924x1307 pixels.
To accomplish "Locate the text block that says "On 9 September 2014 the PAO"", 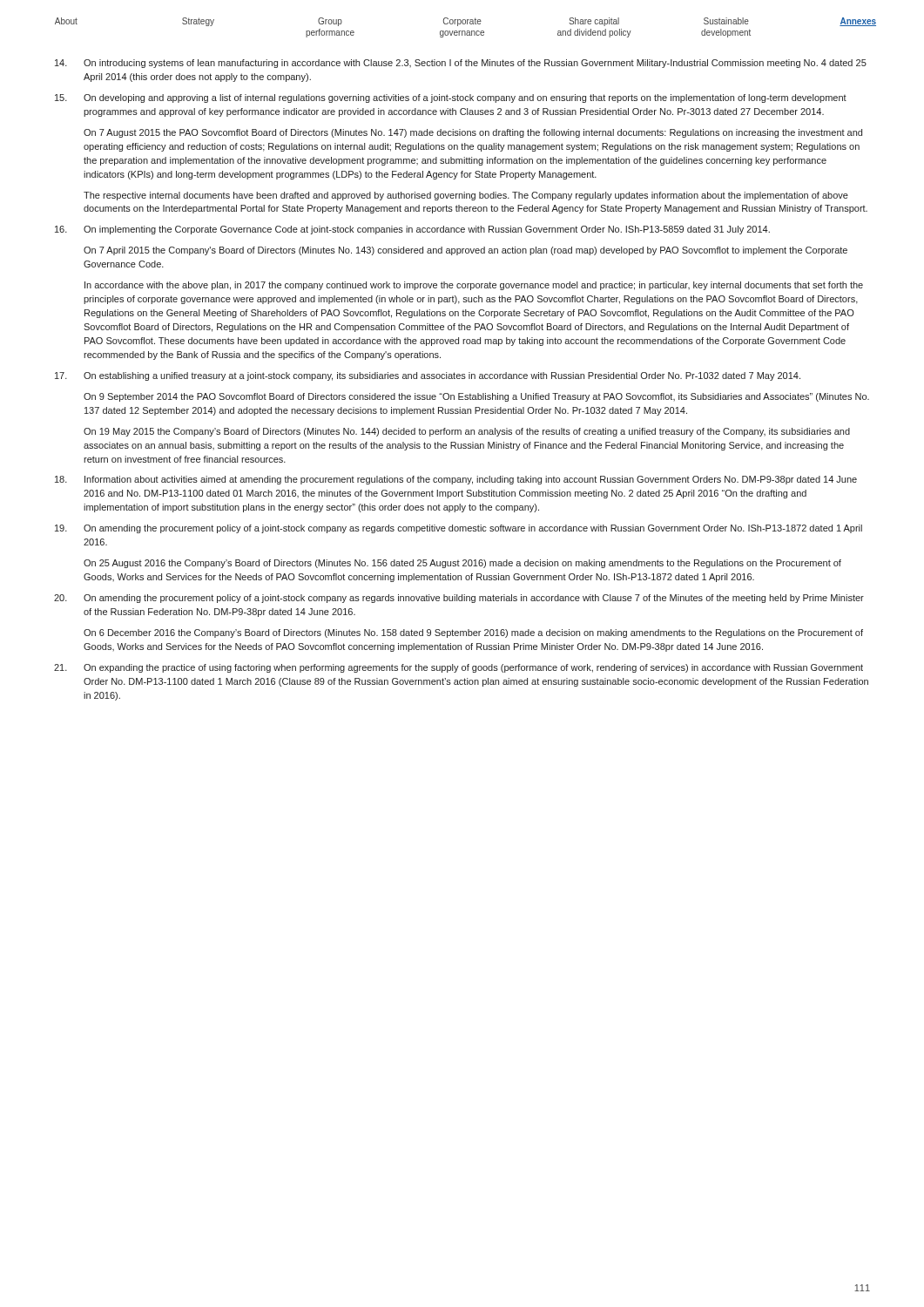I will (477, 403).
